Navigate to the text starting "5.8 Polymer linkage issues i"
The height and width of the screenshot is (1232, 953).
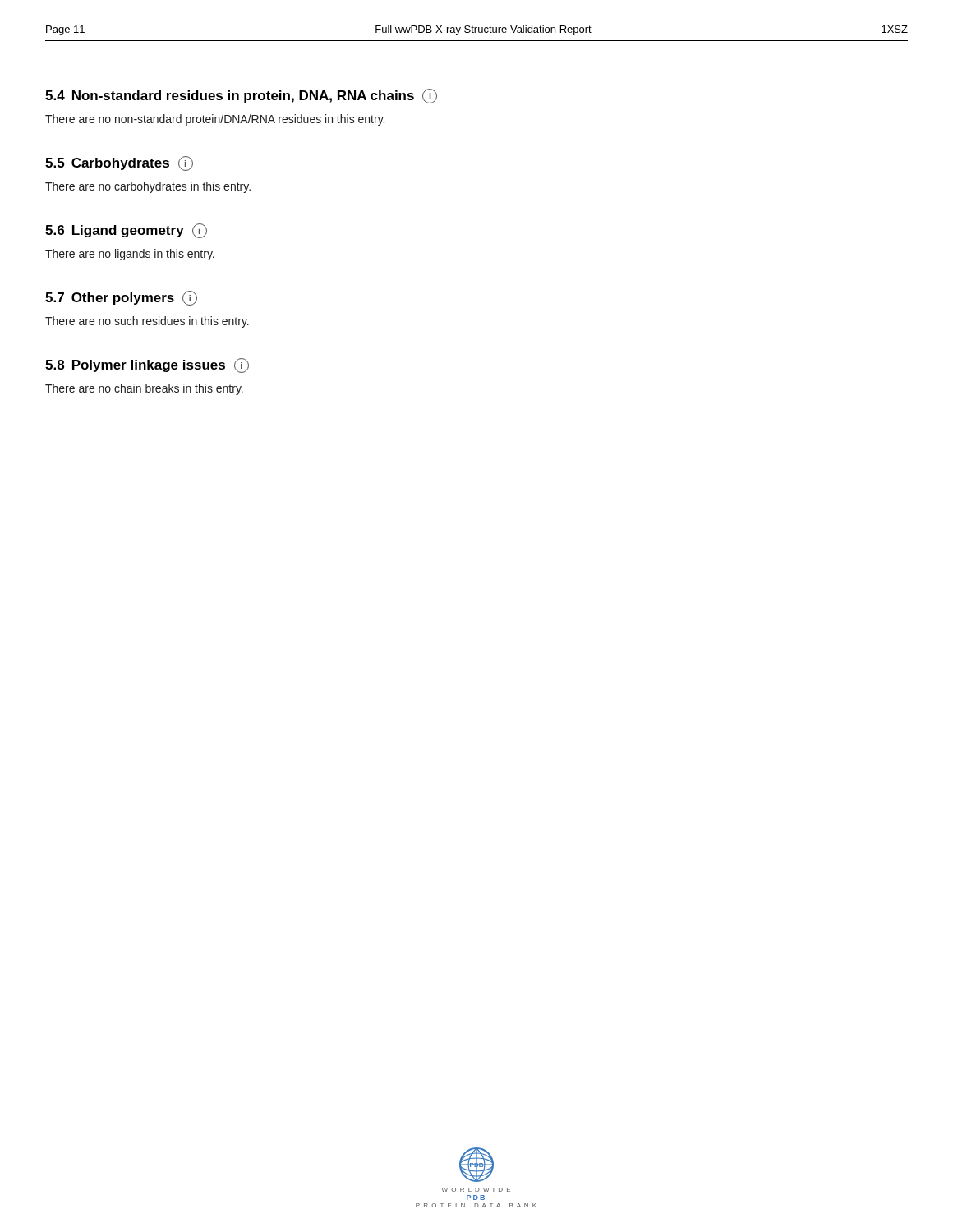click(147, 365)
